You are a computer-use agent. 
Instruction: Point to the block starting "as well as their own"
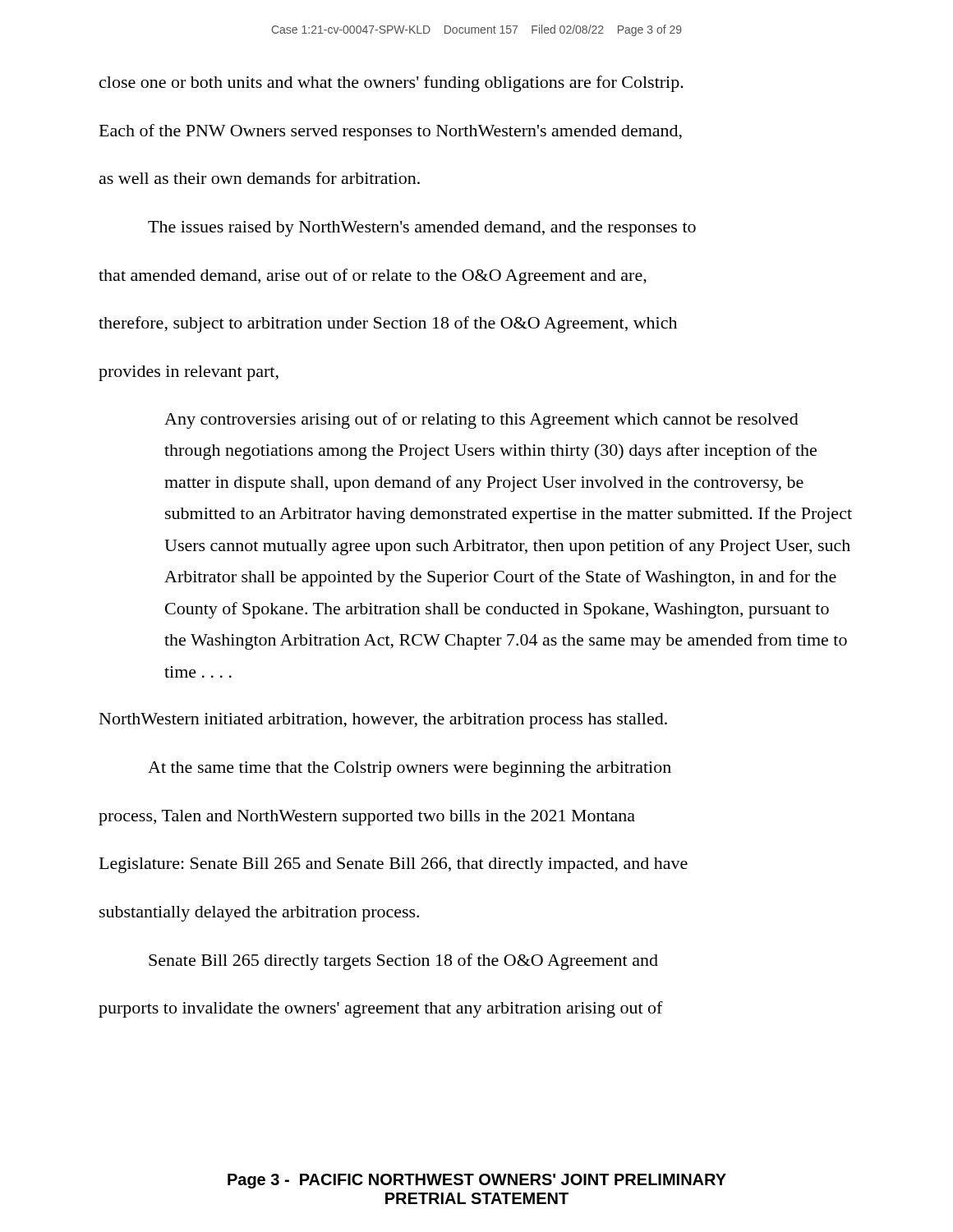pos(260,178)
